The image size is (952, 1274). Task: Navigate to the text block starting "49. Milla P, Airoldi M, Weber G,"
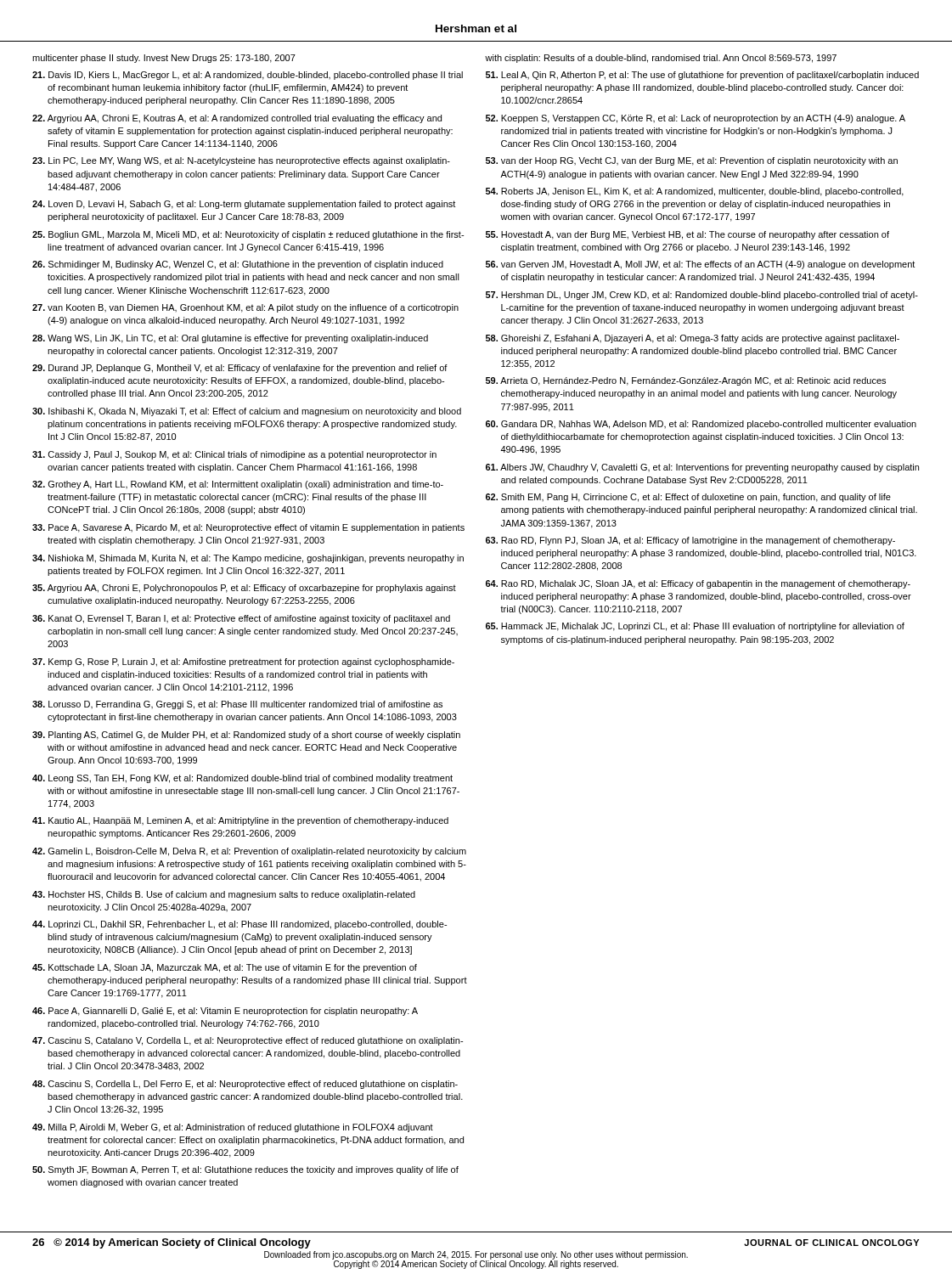pos(248,1140)
